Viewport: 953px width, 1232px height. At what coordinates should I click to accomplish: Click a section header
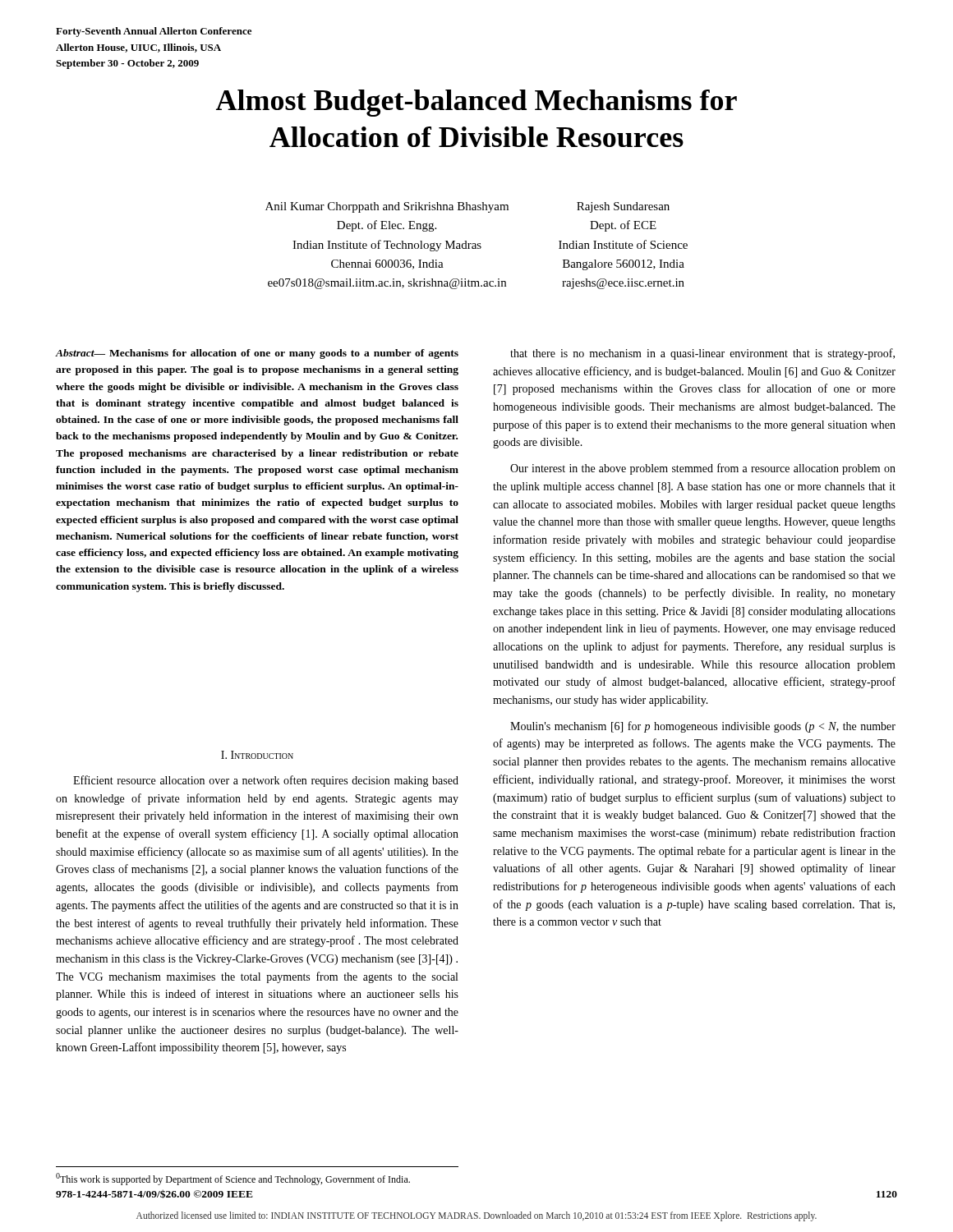[257, 755]
